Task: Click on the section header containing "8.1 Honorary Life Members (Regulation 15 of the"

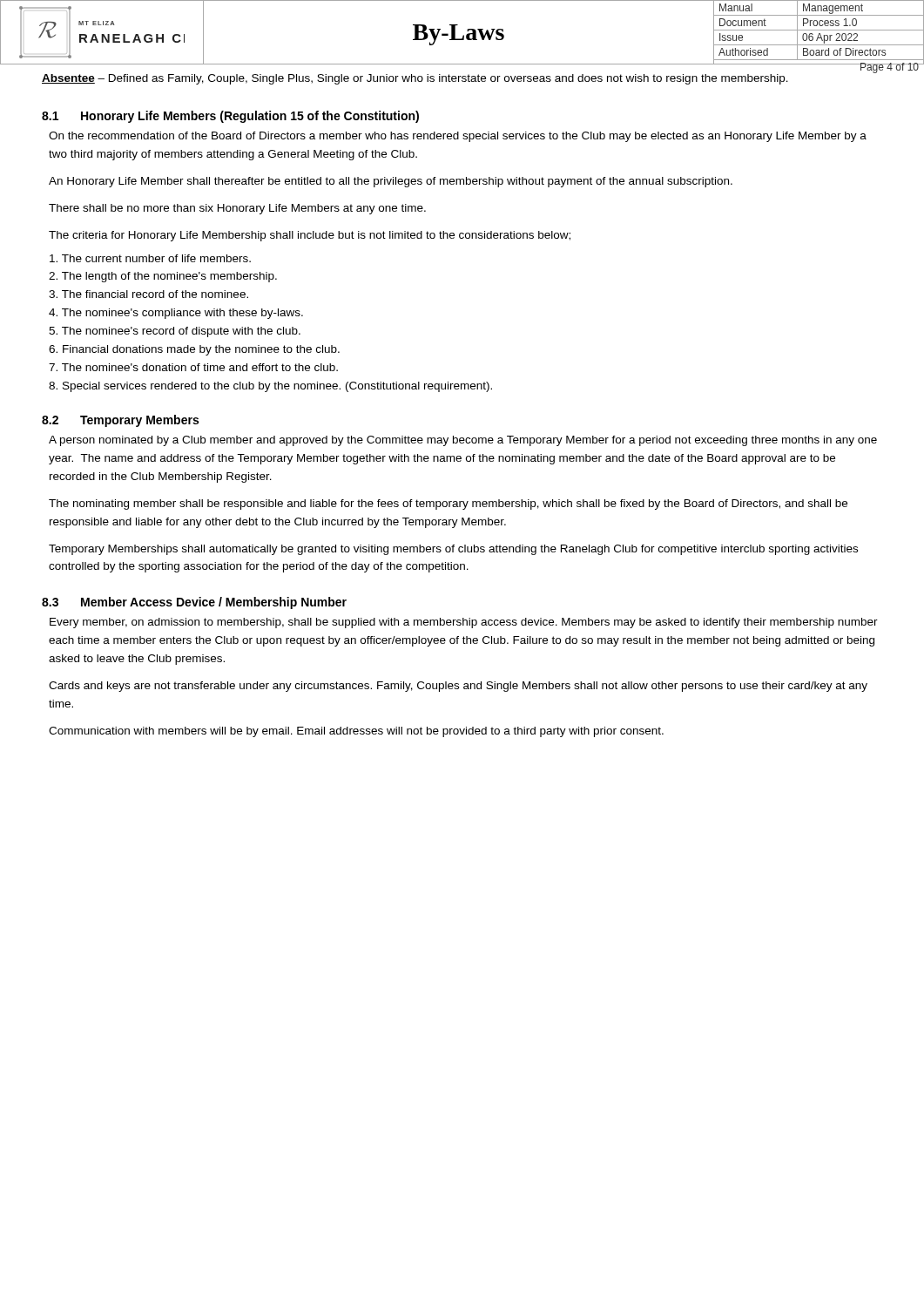Action: [x=231, y=116]
